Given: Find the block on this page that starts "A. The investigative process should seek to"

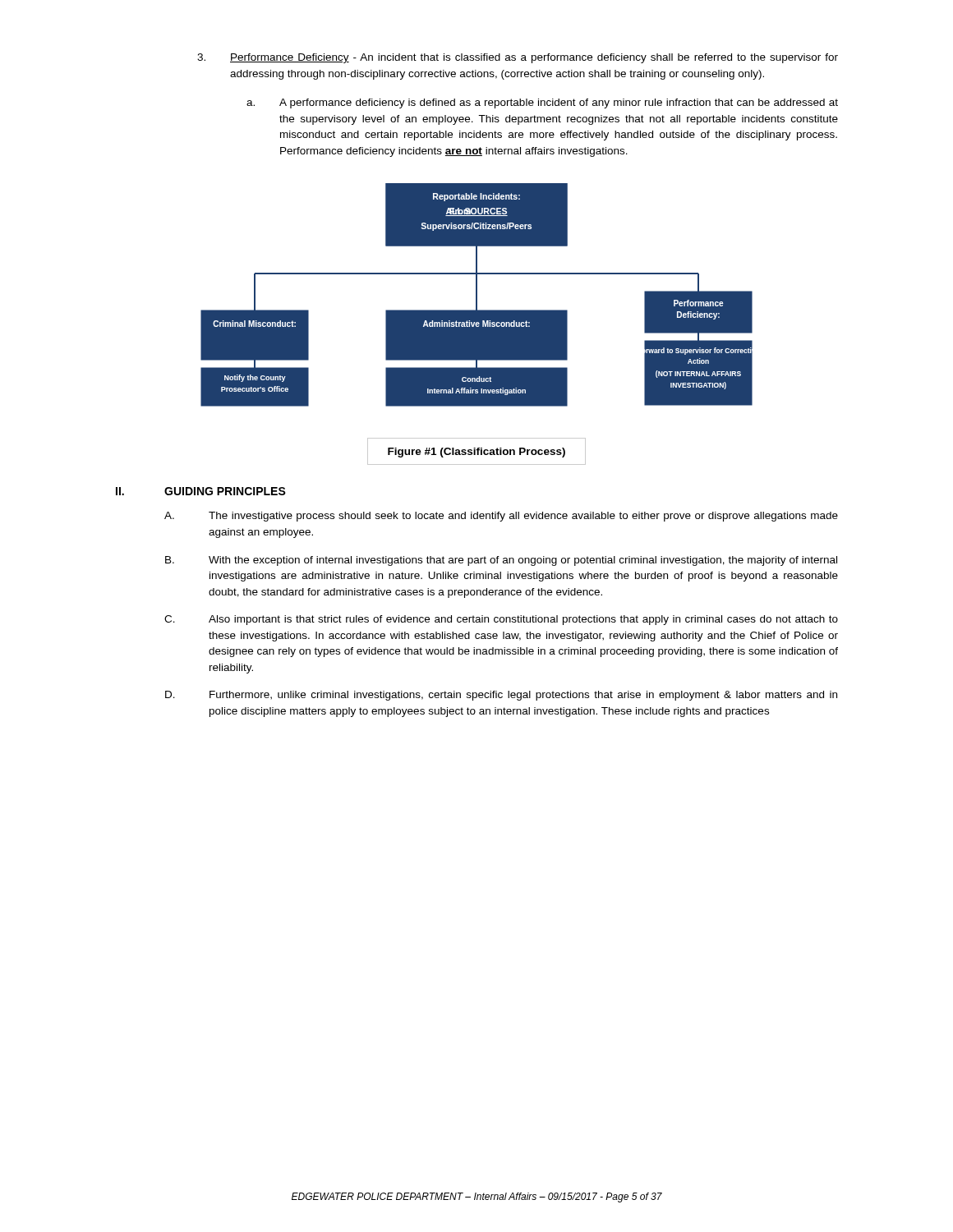Looking at the screenshot, I should (501, 524).
